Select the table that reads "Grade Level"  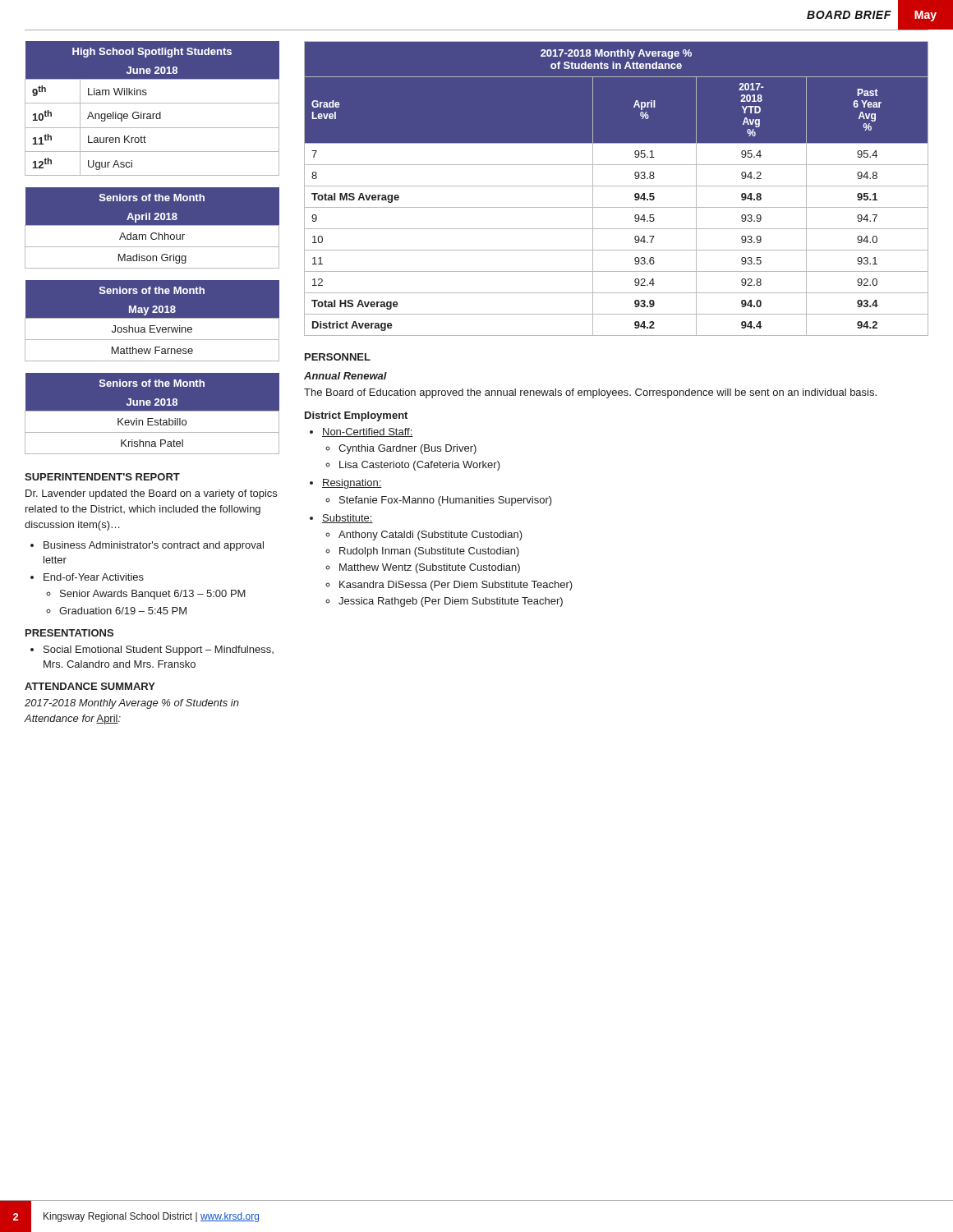616,188
